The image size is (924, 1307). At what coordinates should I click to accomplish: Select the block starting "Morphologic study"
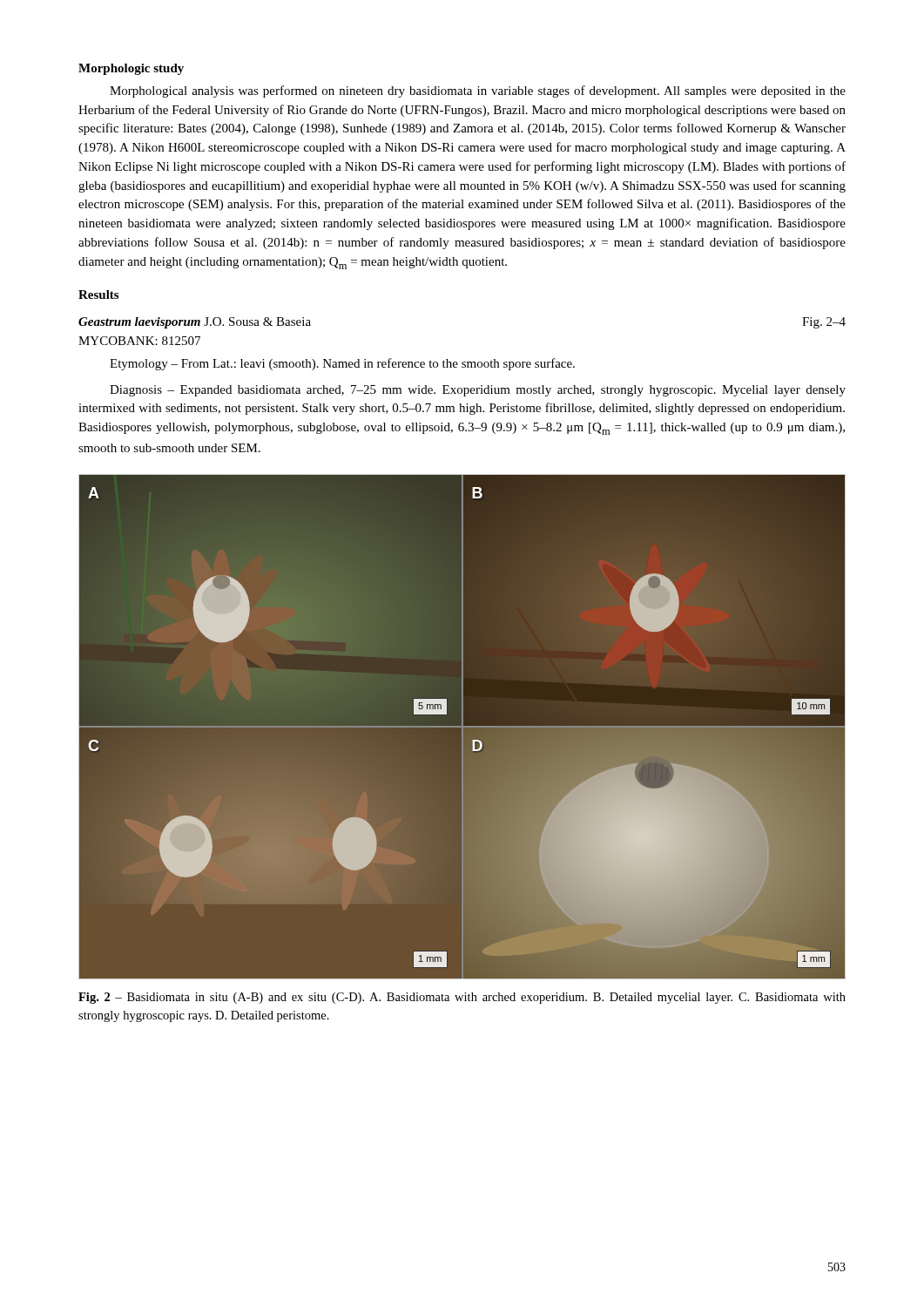(x=131, y=68)
